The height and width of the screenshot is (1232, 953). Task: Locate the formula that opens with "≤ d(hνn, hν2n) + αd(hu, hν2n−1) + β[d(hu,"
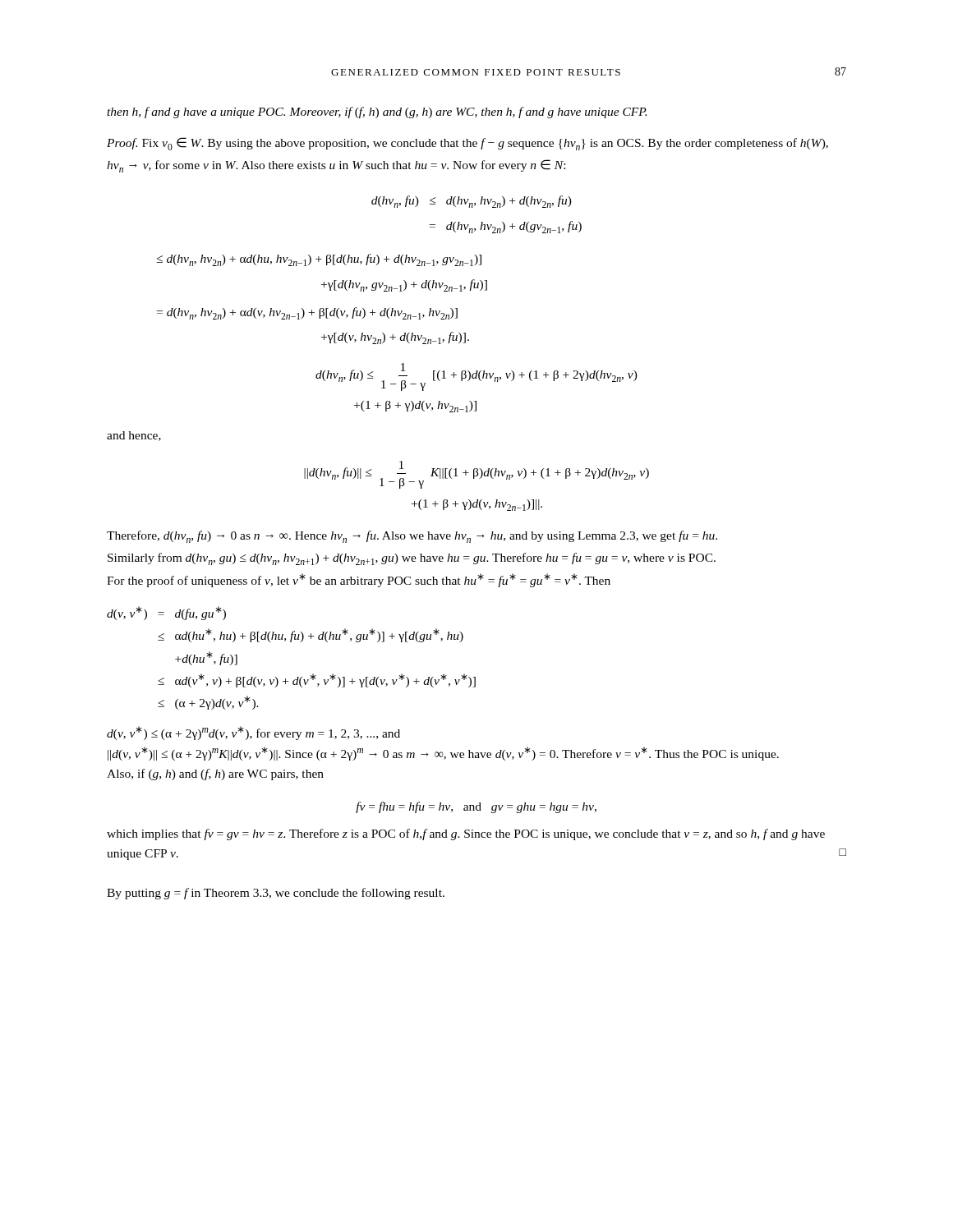coord(476,272)
